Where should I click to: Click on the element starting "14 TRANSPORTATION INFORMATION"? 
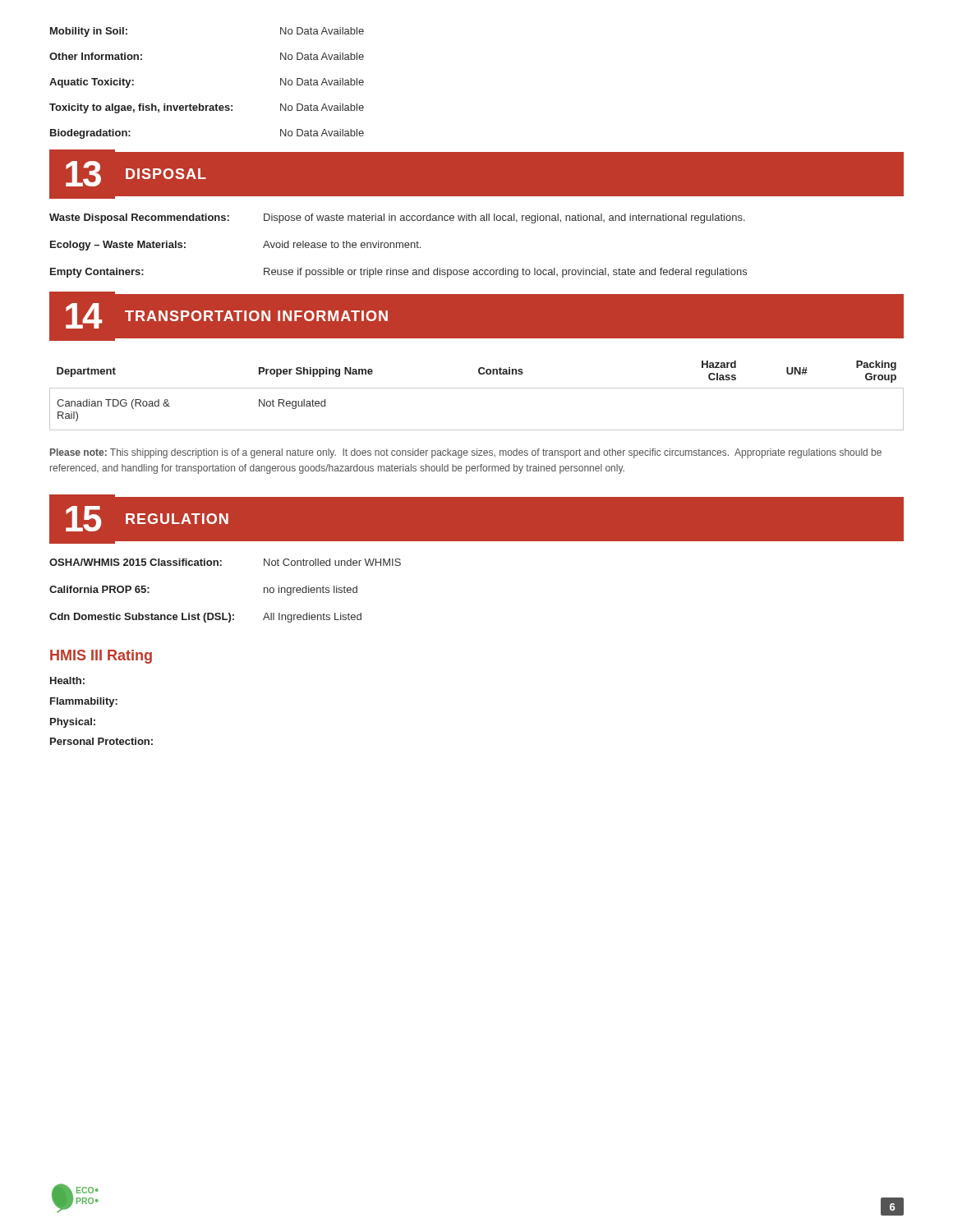[219, 316]
